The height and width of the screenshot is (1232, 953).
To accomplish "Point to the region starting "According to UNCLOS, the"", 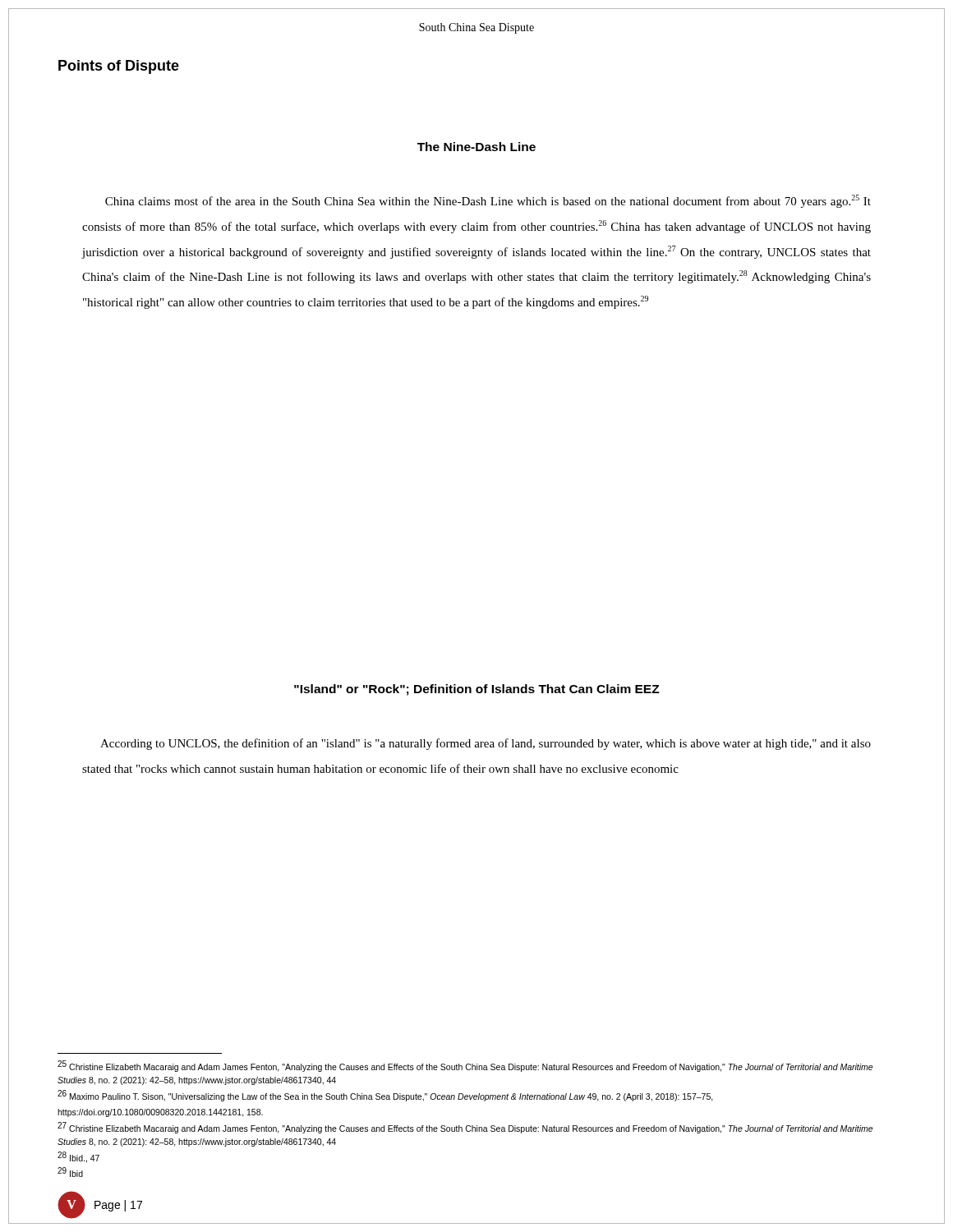I will coord(476,756).
